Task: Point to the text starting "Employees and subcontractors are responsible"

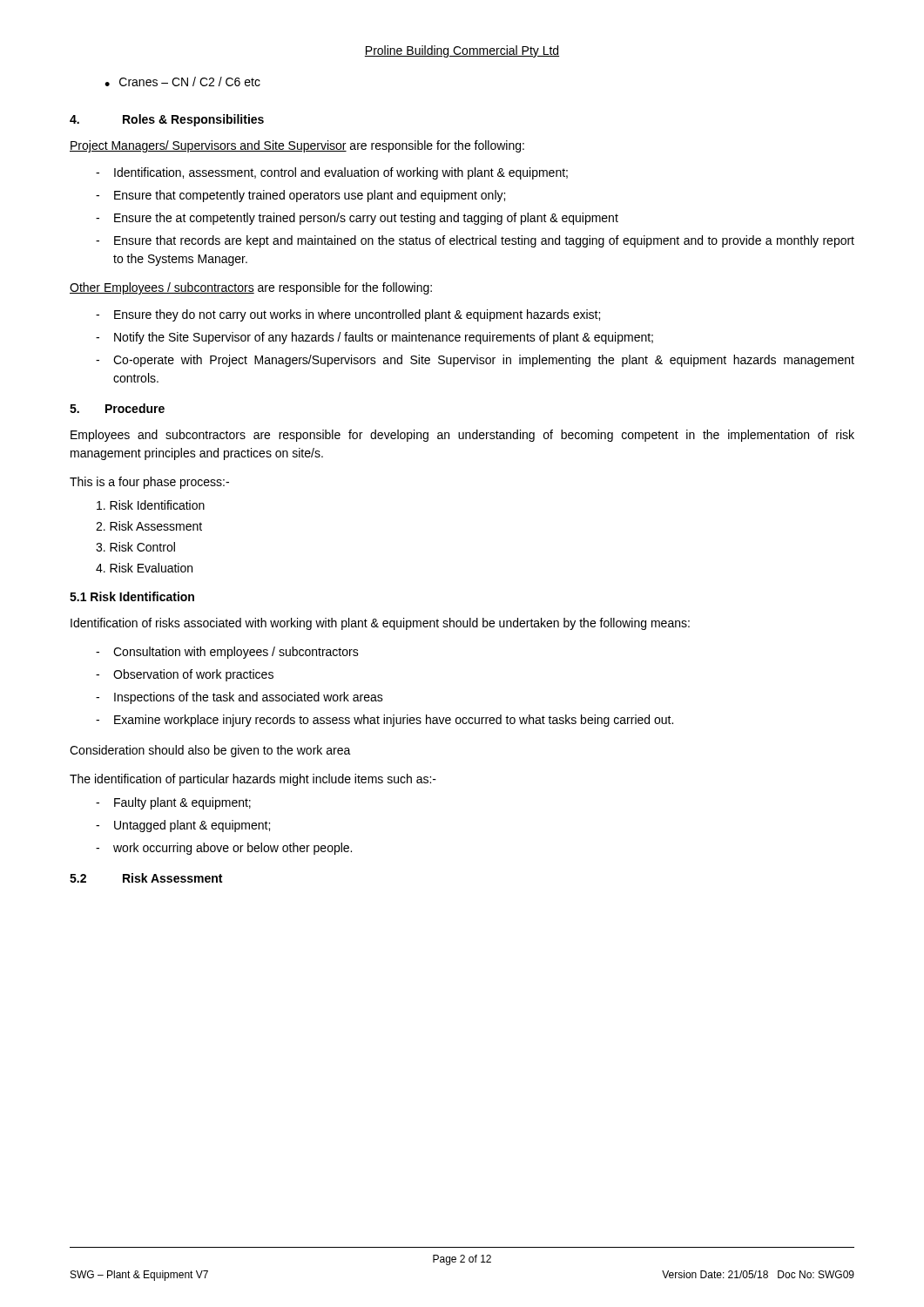Action: 462,444
